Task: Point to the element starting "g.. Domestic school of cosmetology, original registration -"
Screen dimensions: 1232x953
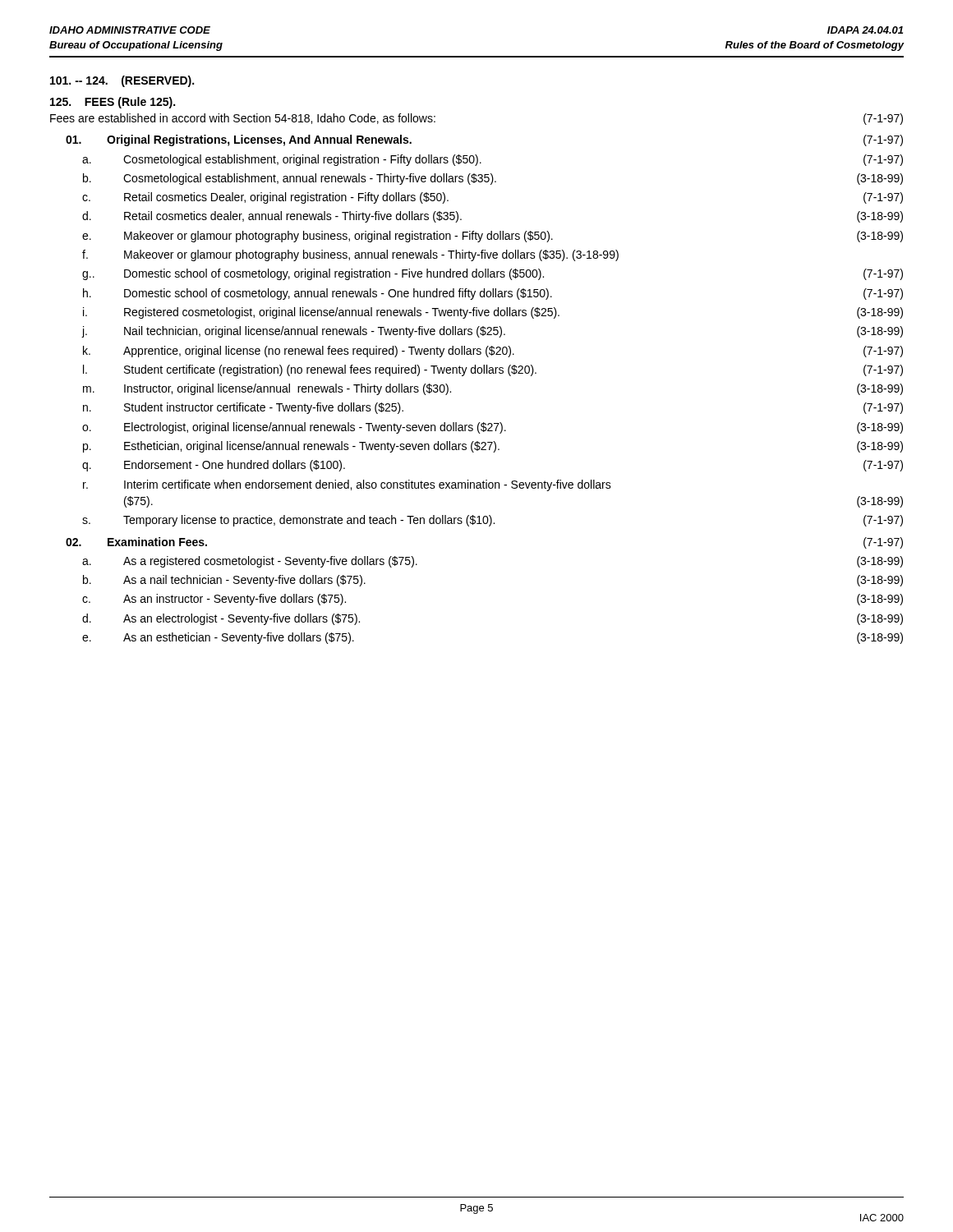Action: [476, 274]
